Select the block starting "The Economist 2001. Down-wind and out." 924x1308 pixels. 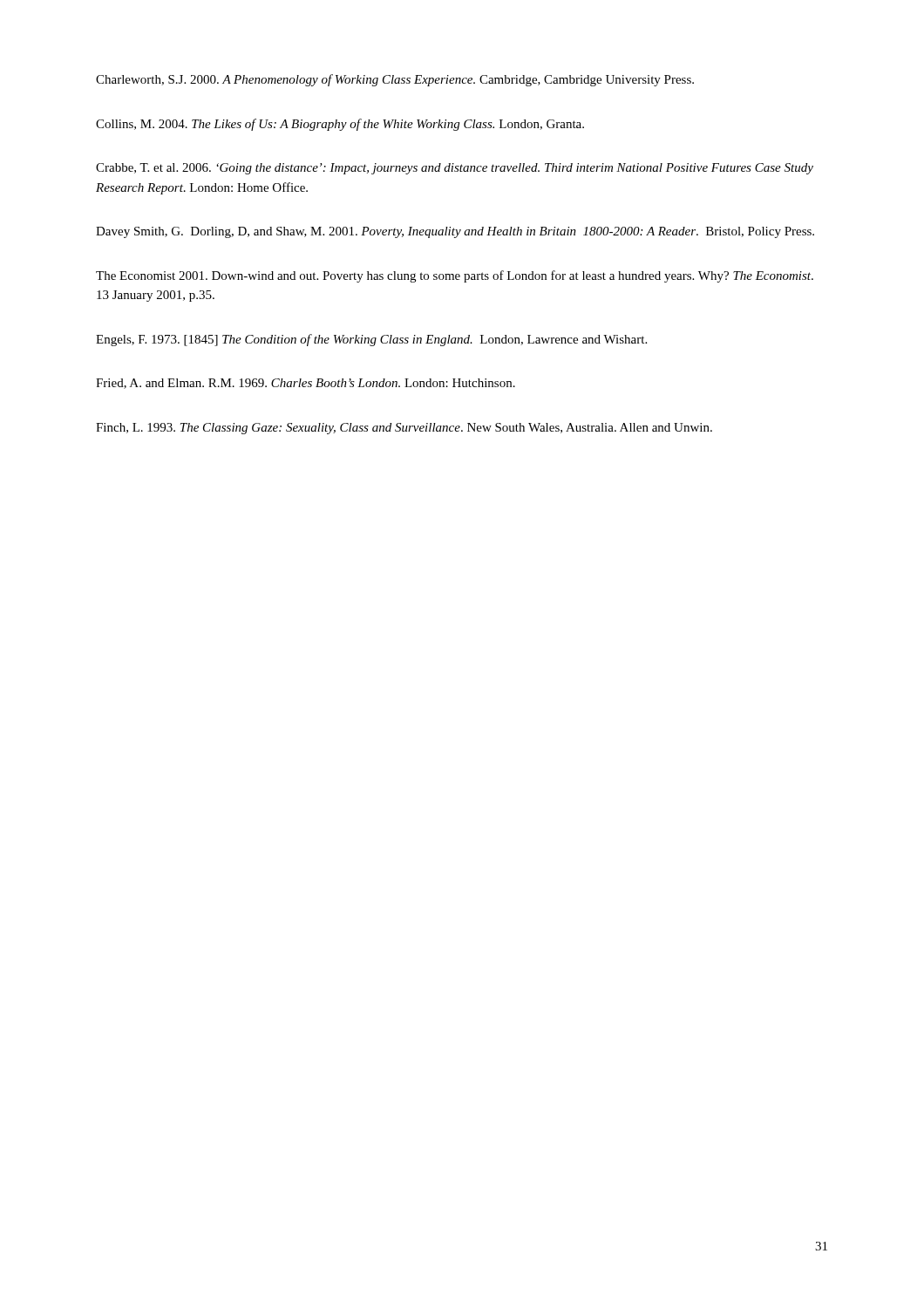click(462, 285)
